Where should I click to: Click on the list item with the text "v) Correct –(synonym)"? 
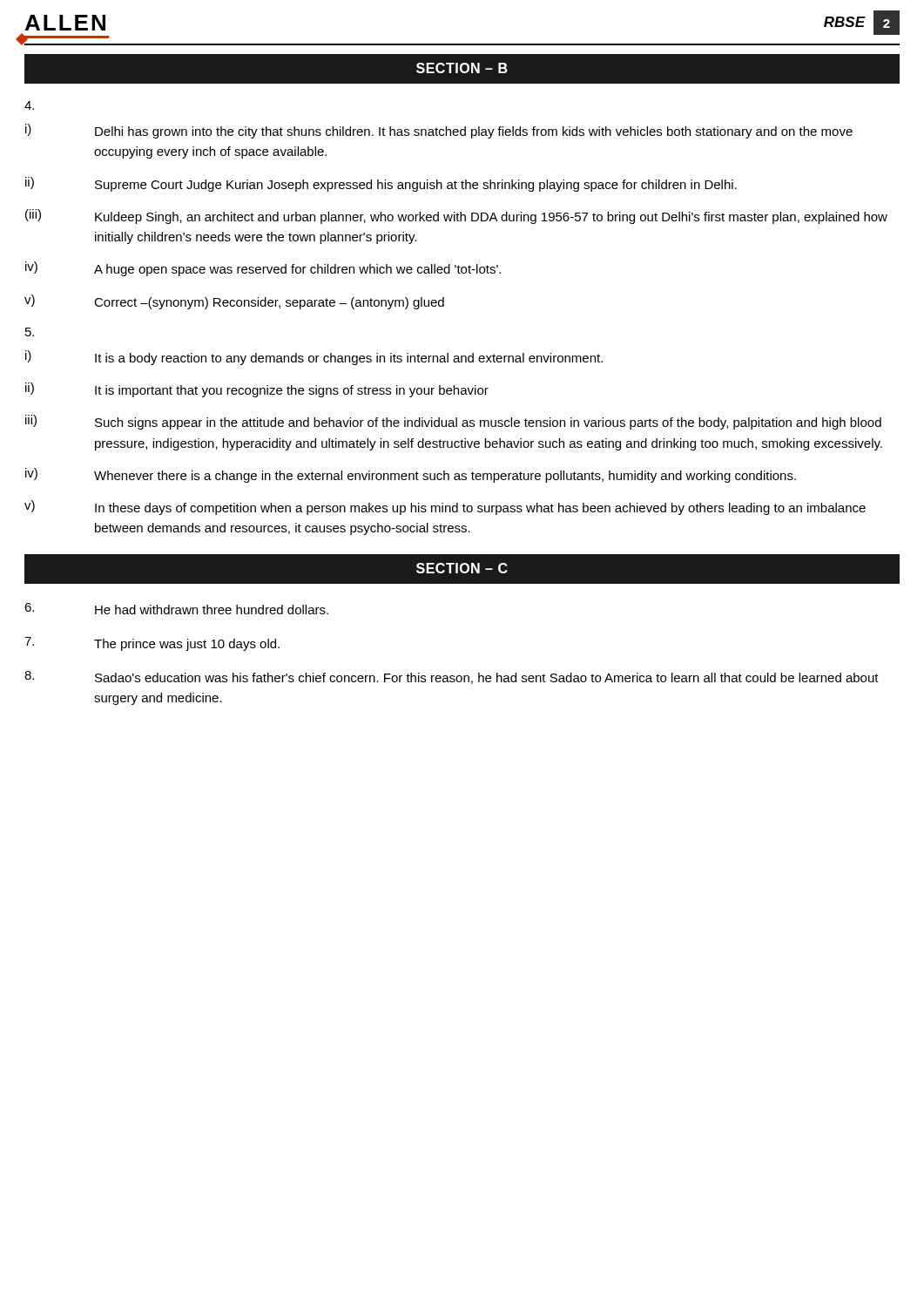tap(234, 302)
